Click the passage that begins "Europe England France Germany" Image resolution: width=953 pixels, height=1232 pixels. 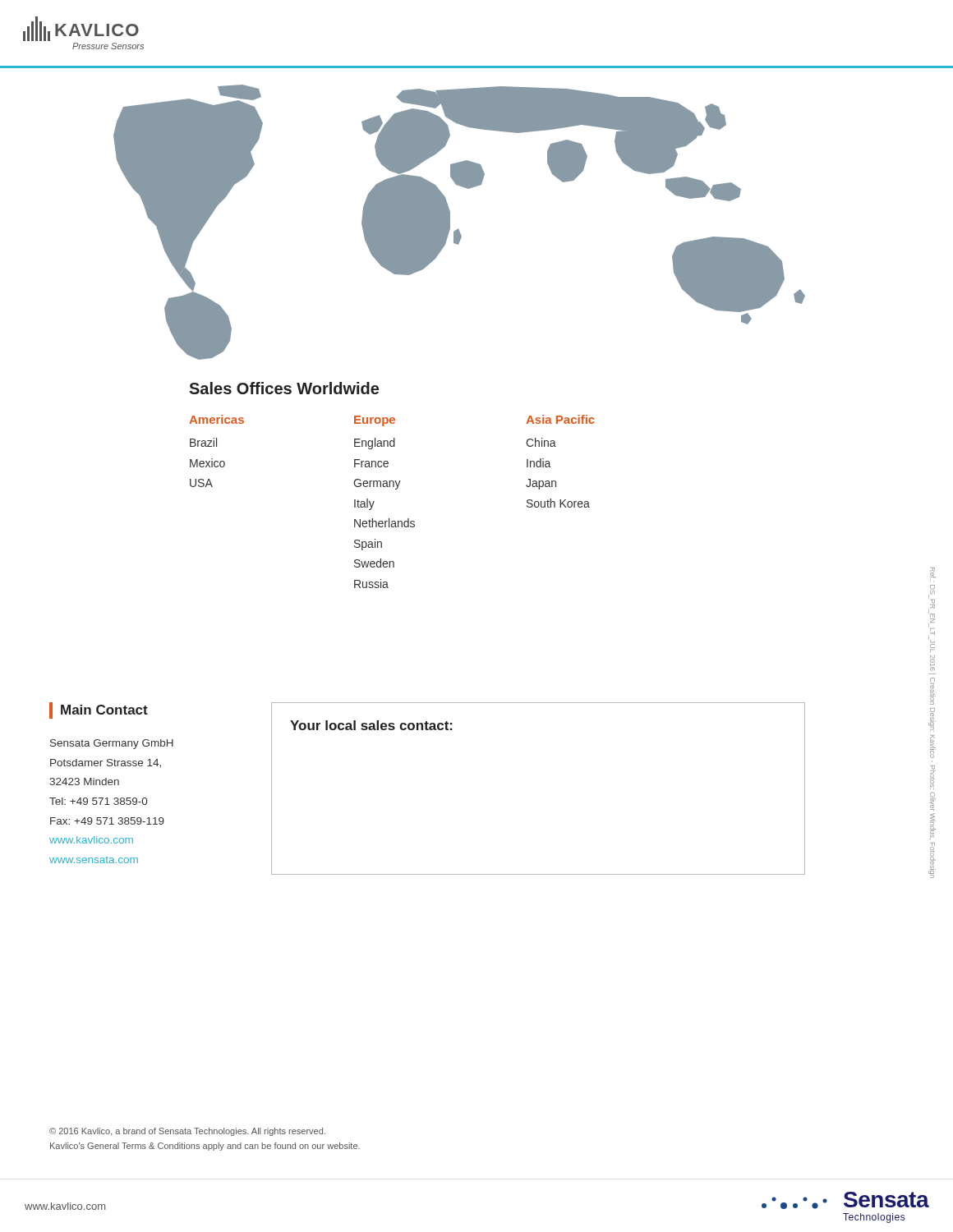[x=375, y=421]
